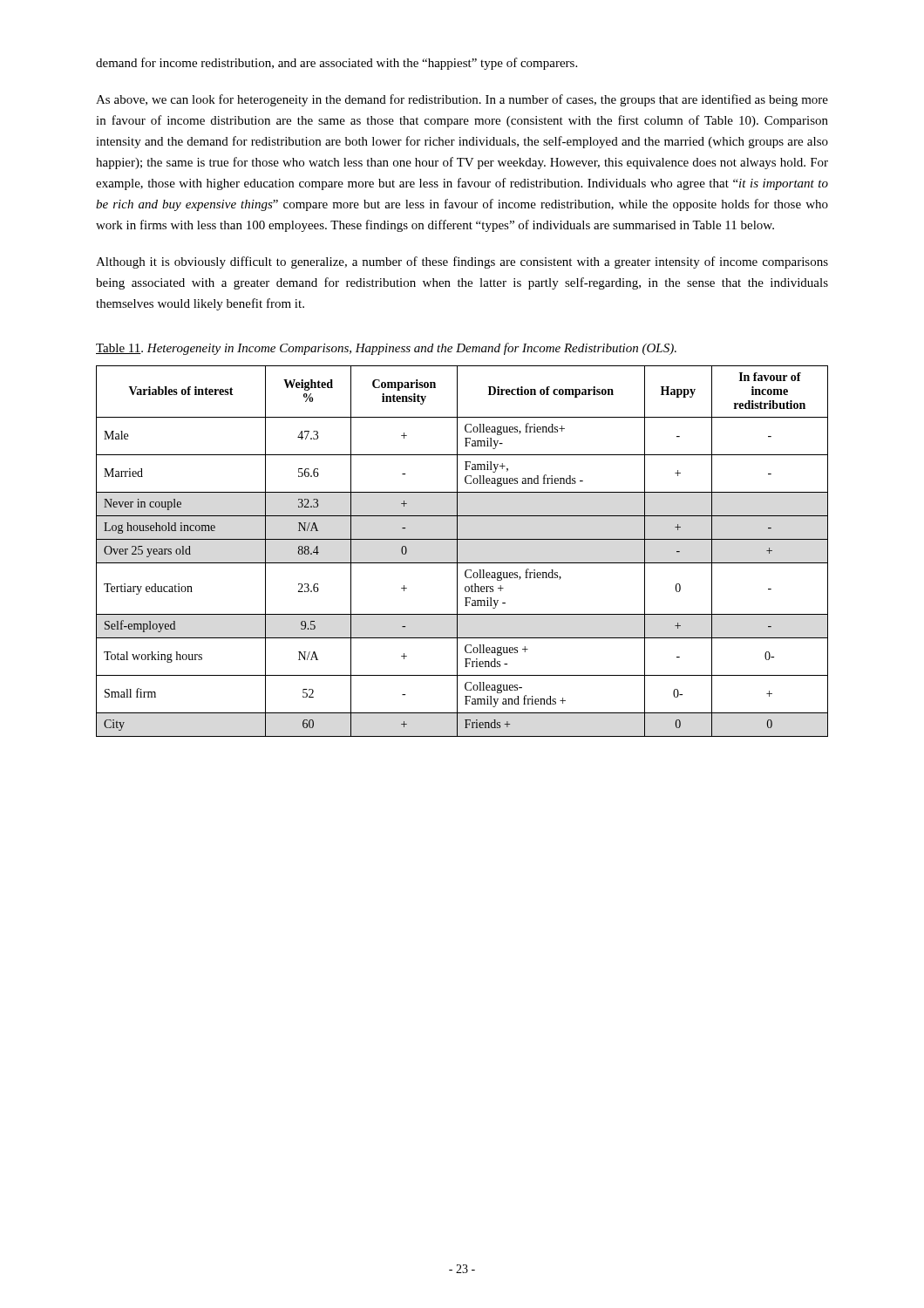Find the region starting "As above, we can look for"

coord(462,162)
